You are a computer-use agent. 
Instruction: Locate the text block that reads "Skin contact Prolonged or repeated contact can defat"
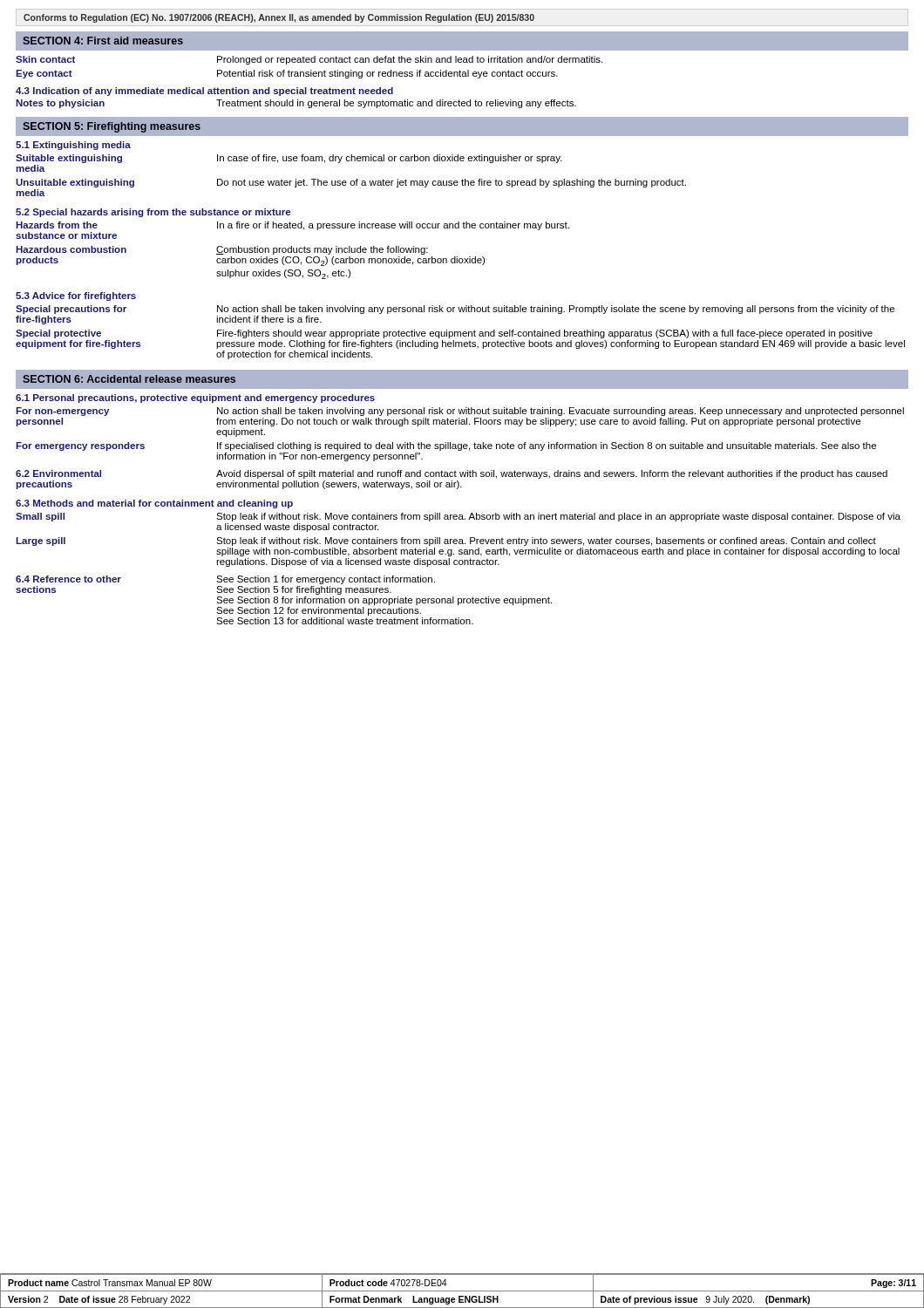462,59
